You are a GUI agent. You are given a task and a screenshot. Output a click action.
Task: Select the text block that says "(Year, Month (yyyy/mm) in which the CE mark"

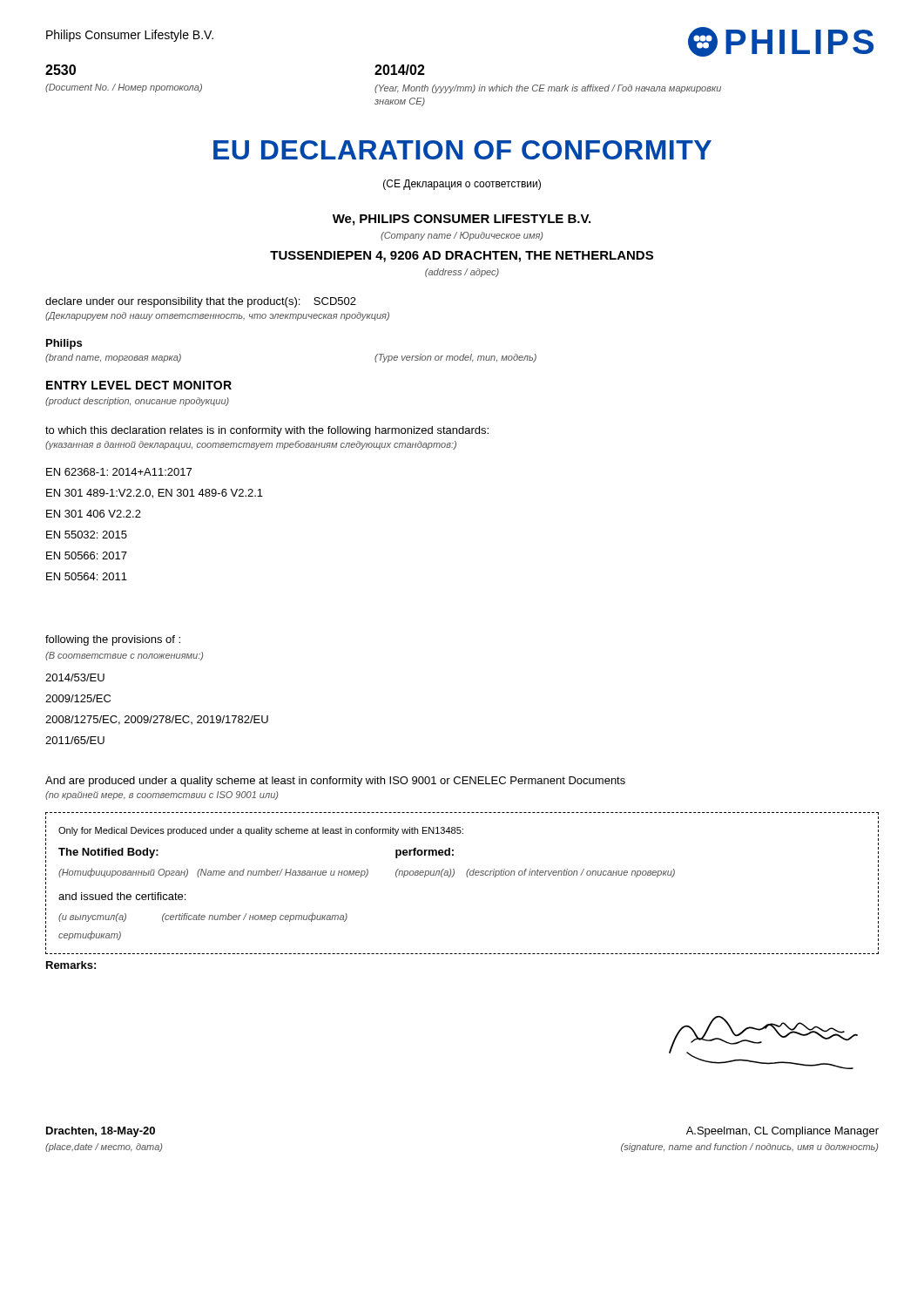548,95
